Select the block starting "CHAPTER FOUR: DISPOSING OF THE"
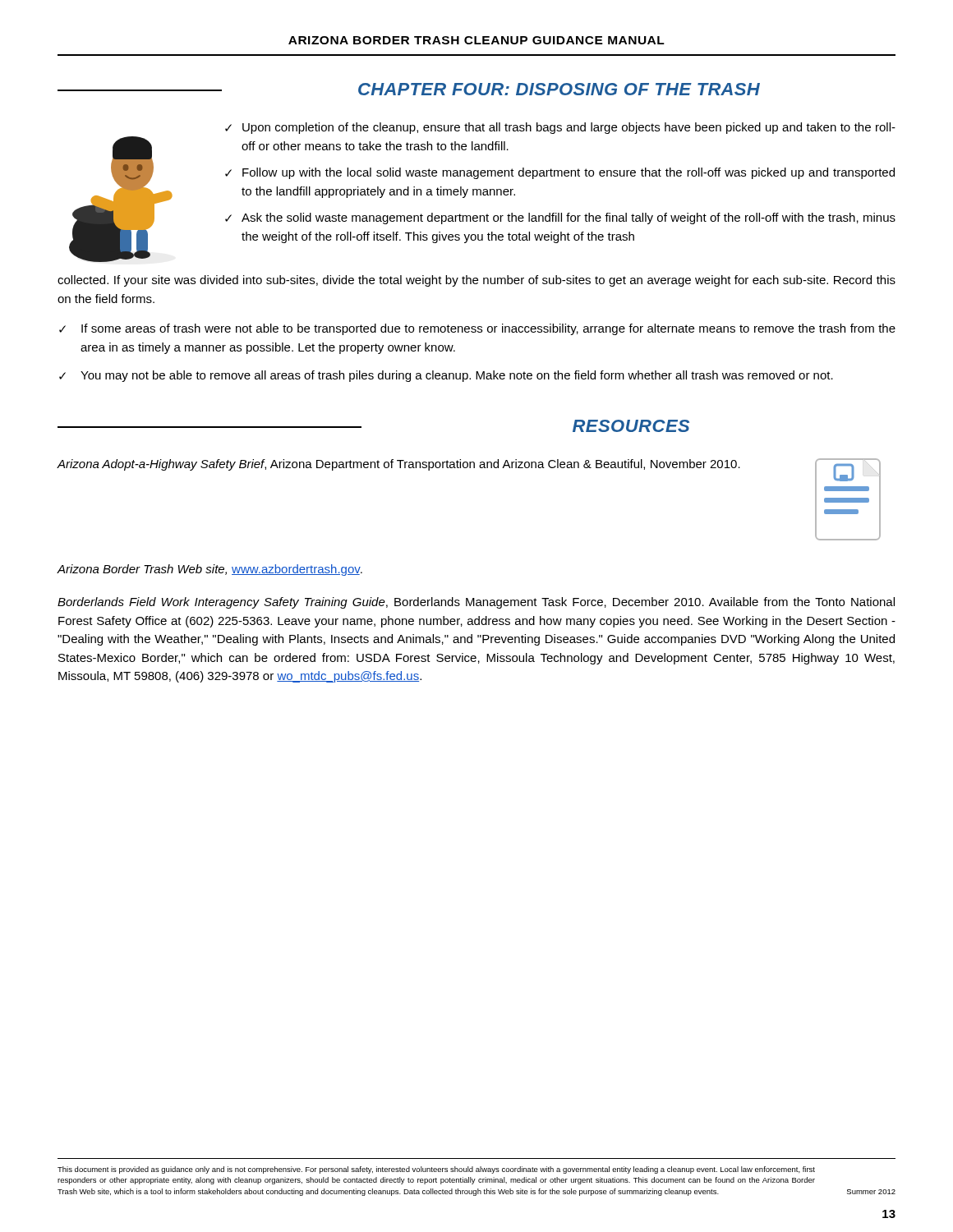 (476, 90)
